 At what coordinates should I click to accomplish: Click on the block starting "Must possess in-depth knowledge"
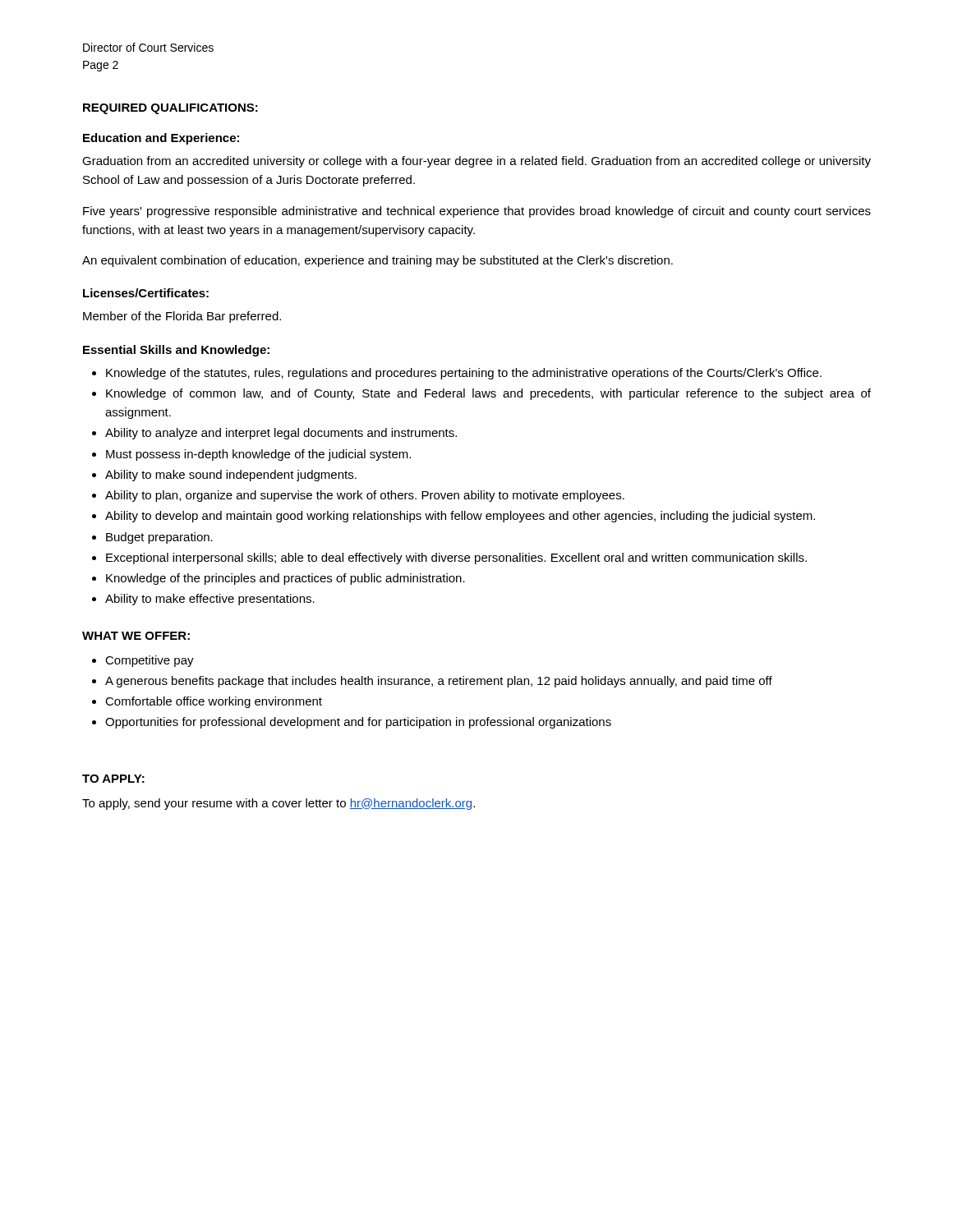tap(259, 453)
